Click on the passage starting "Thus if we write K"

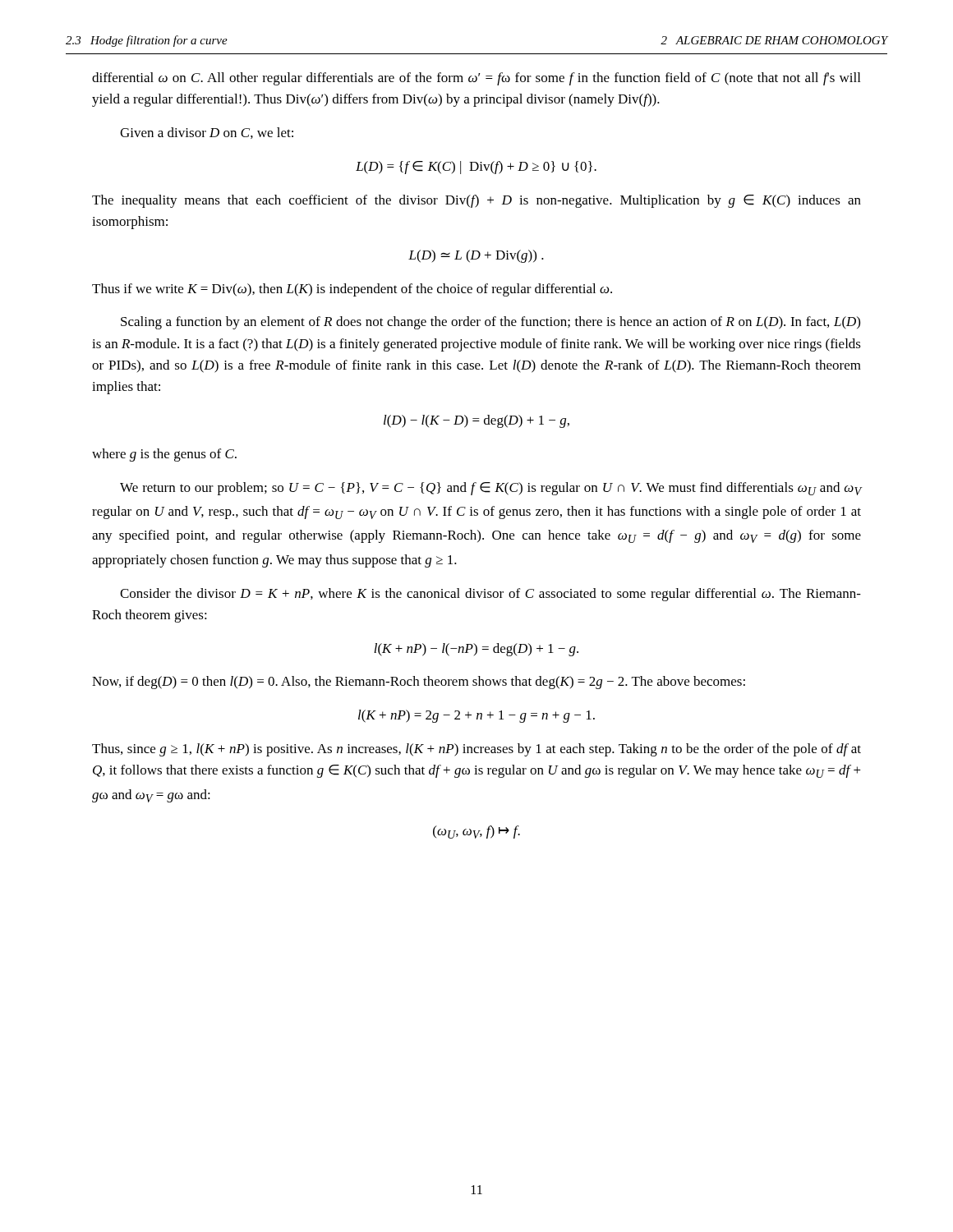(x=476, y=289)
